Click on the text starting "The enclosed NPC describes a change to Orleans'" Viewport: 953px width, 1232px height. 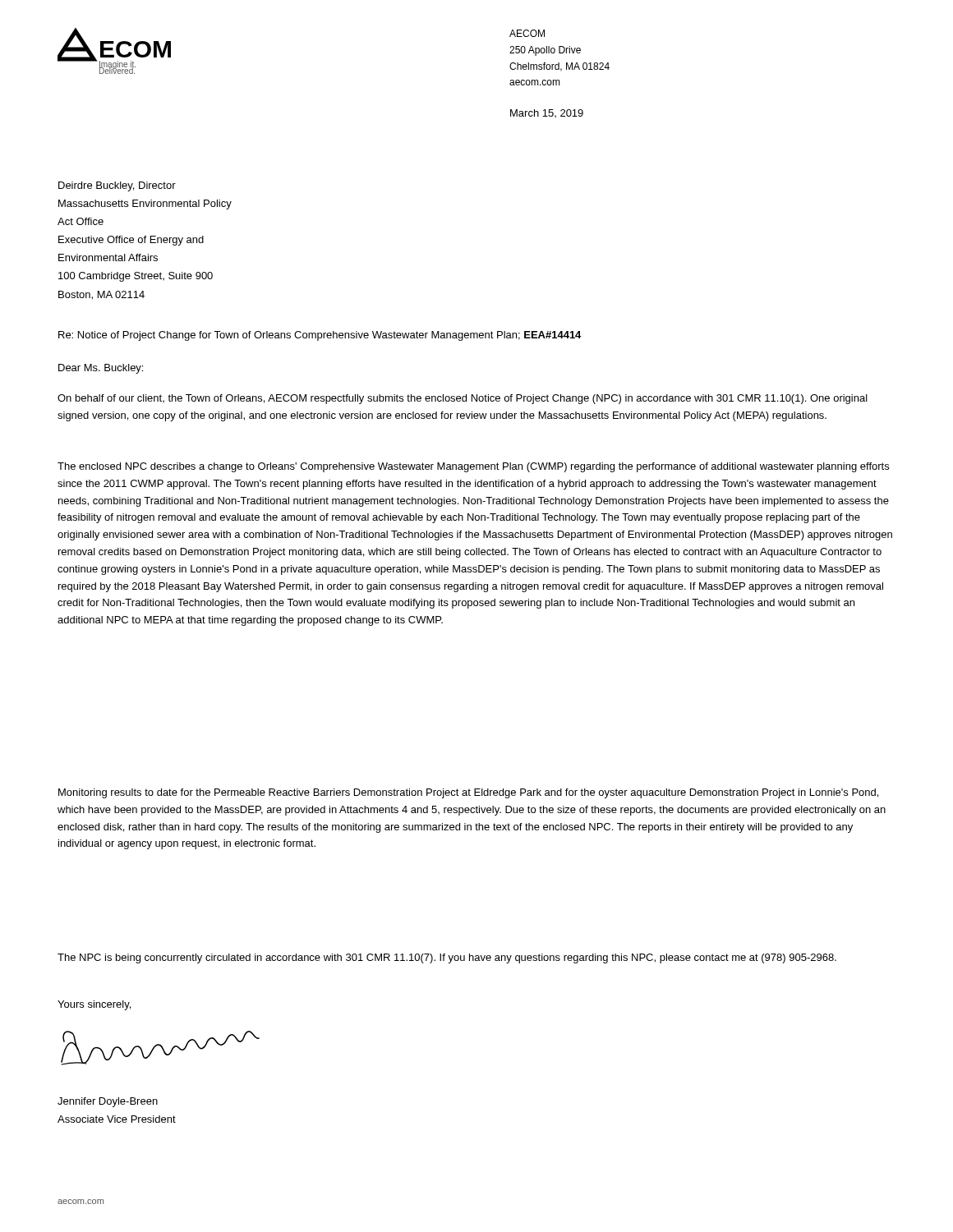coord(475,543)
